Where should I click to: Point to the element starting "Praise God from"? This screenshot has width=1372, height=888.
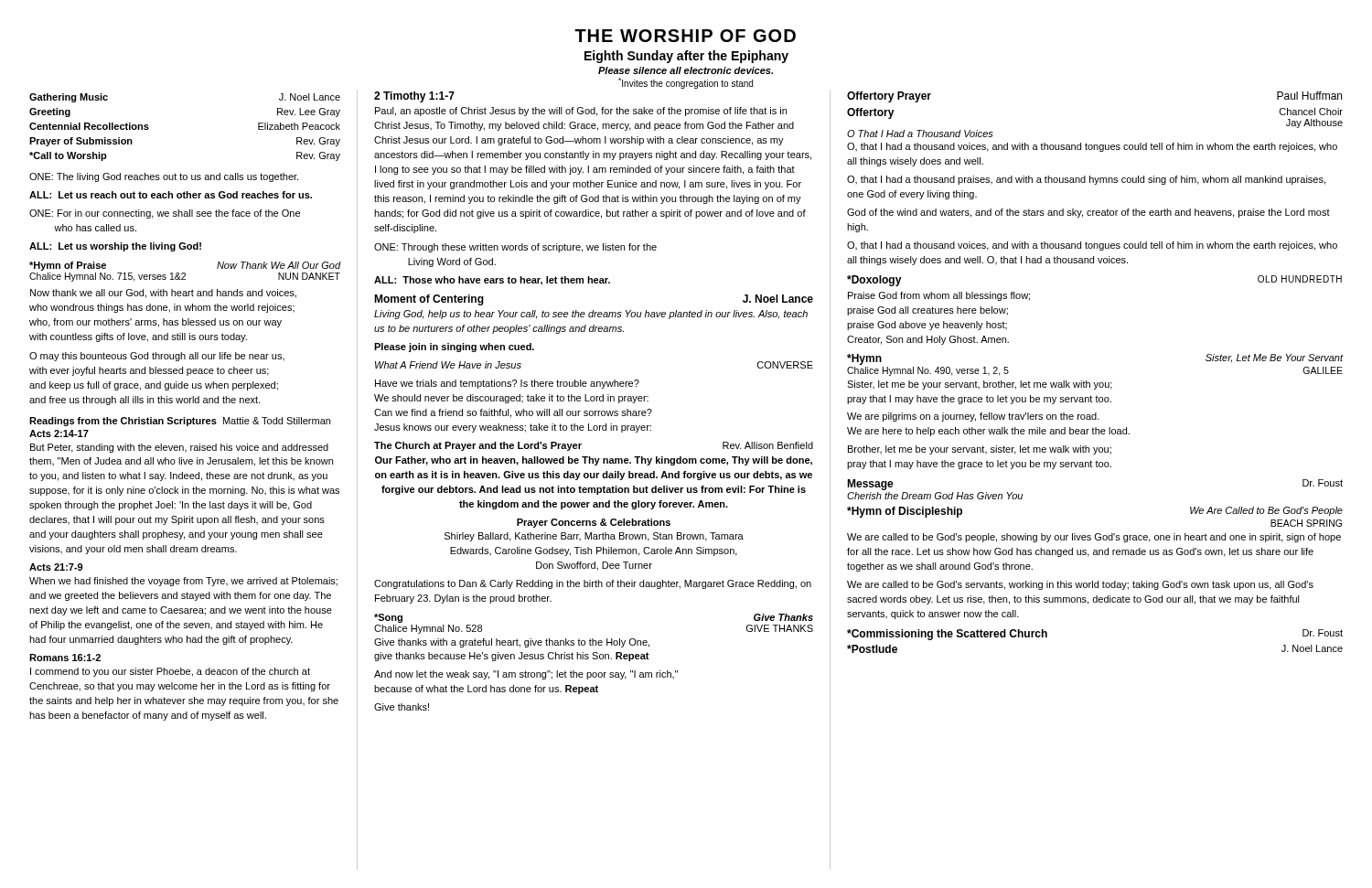coord(939,296)
